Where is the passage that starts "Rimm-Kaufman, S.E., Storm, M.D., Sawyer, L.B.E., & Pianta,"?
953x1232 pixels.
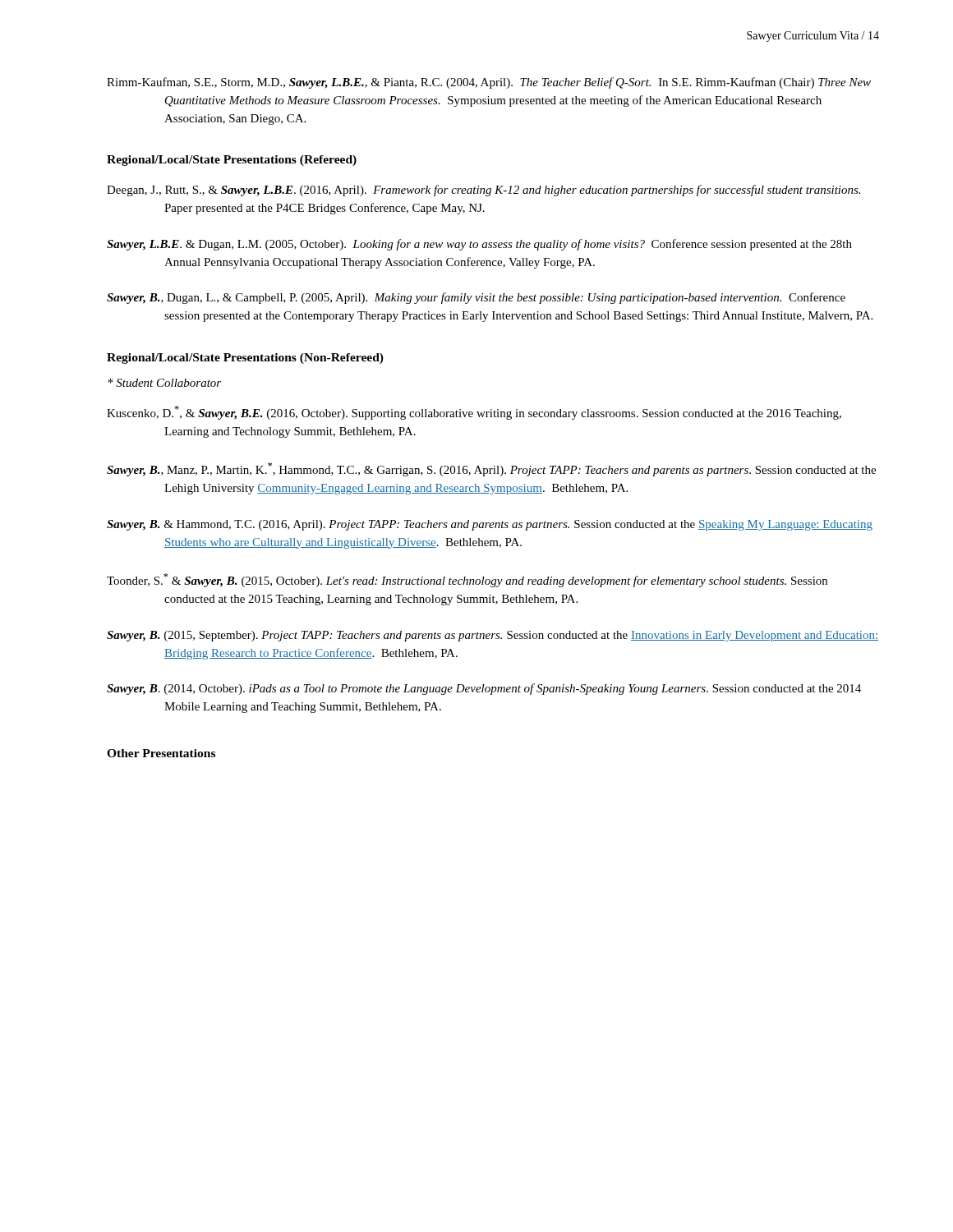pos(489,100)
